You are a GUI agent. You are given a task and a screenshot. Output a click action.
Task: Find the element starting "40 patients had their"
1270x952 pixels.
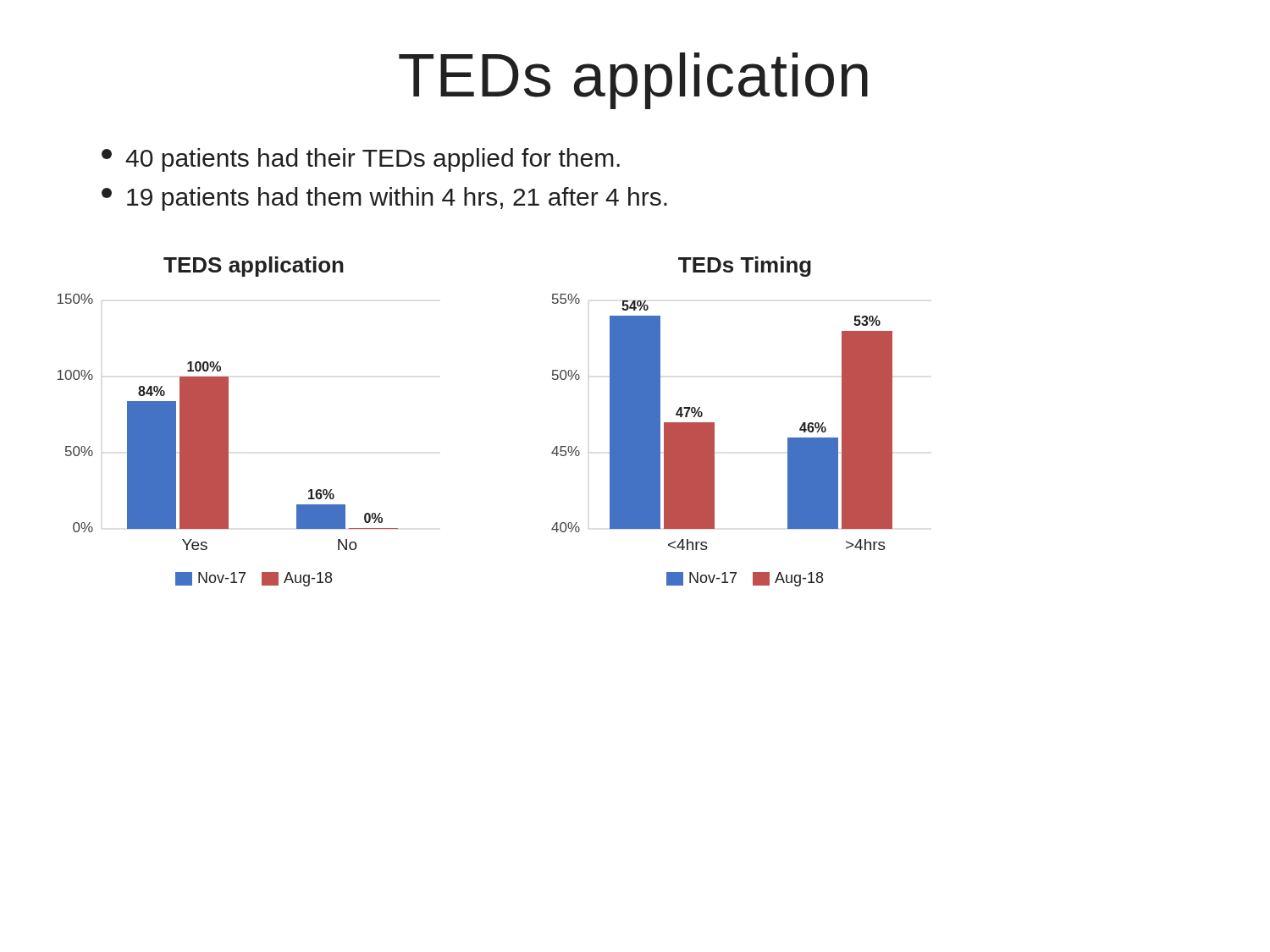(362, 158)
